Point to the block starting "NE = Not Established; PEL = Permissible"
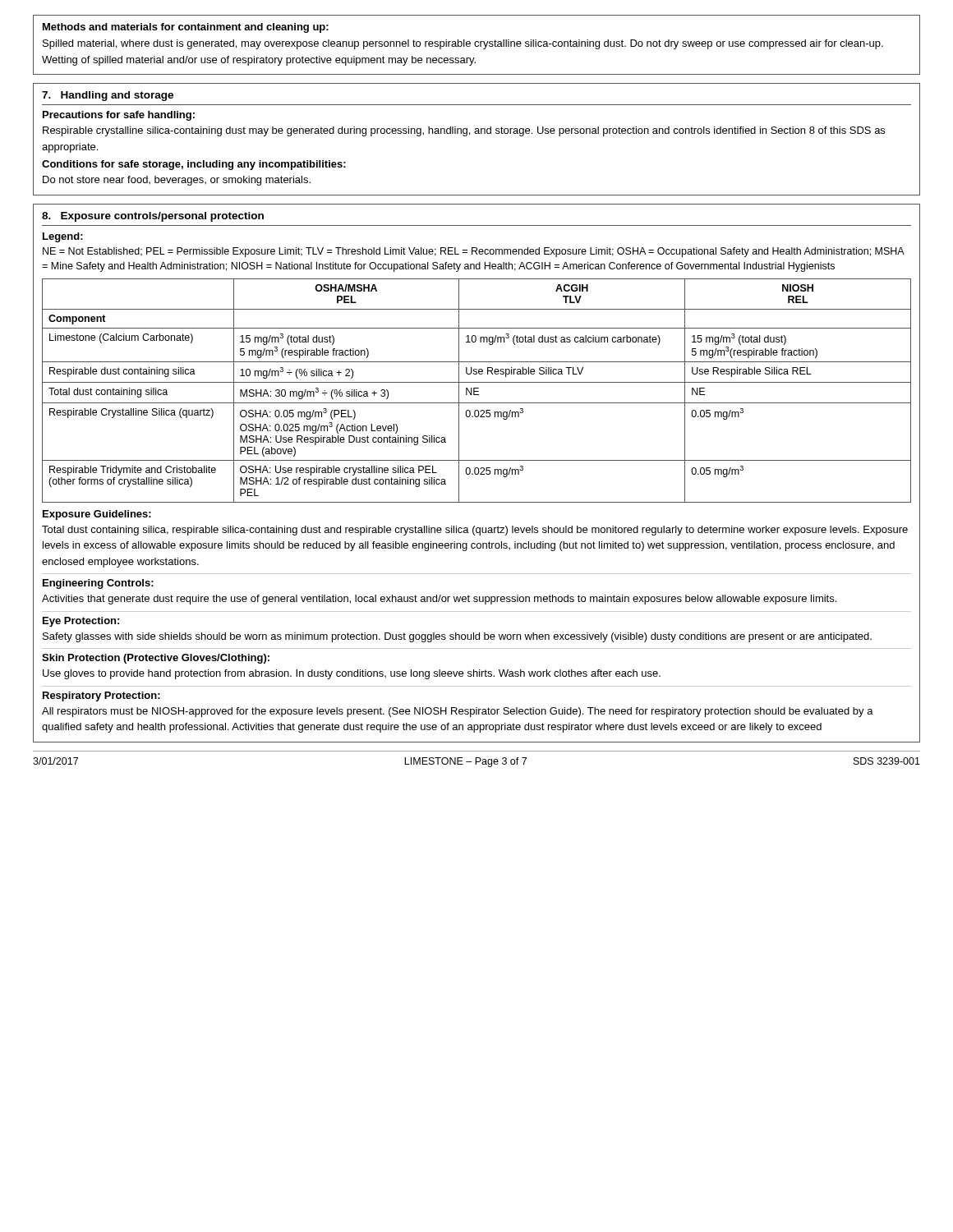This screenshot has width=953, height=1232. pos(473,258)
